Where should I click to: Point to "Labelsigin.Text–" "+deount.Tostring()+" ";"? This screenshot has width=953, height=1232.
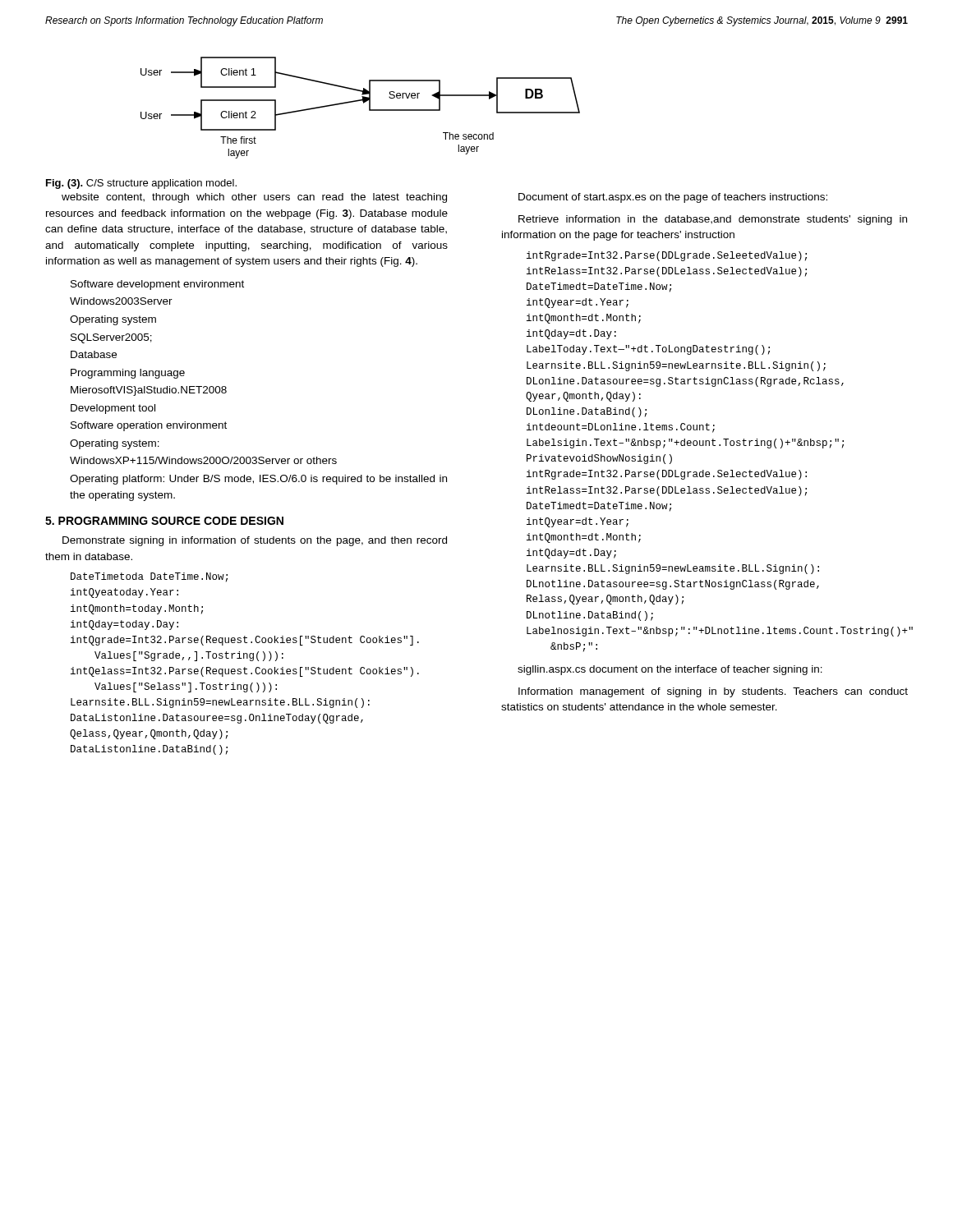[686, 444]
